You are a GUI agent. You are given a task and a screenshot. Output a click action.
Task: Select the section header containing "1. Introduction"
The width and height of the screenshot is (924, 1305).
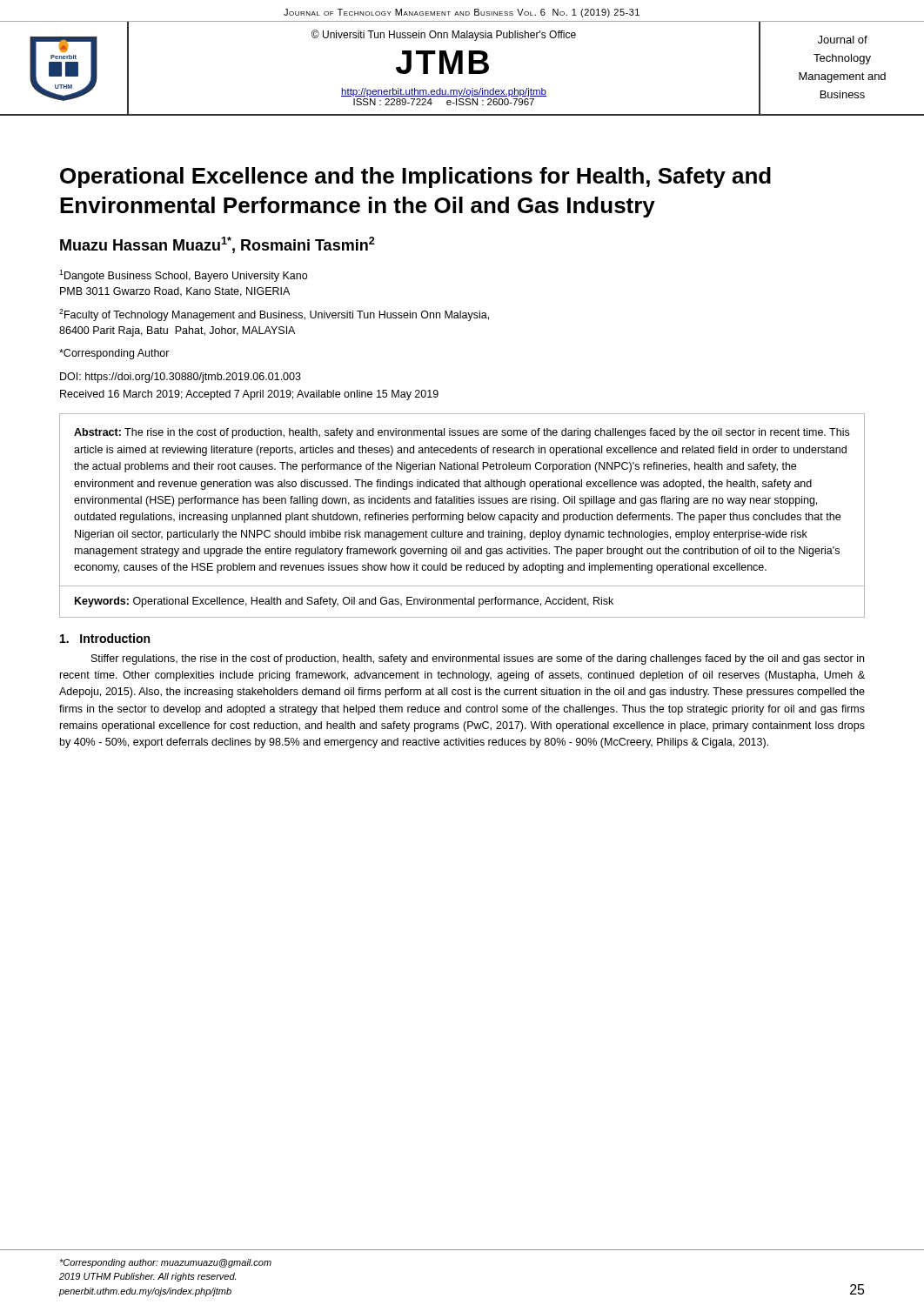(105, 638)
